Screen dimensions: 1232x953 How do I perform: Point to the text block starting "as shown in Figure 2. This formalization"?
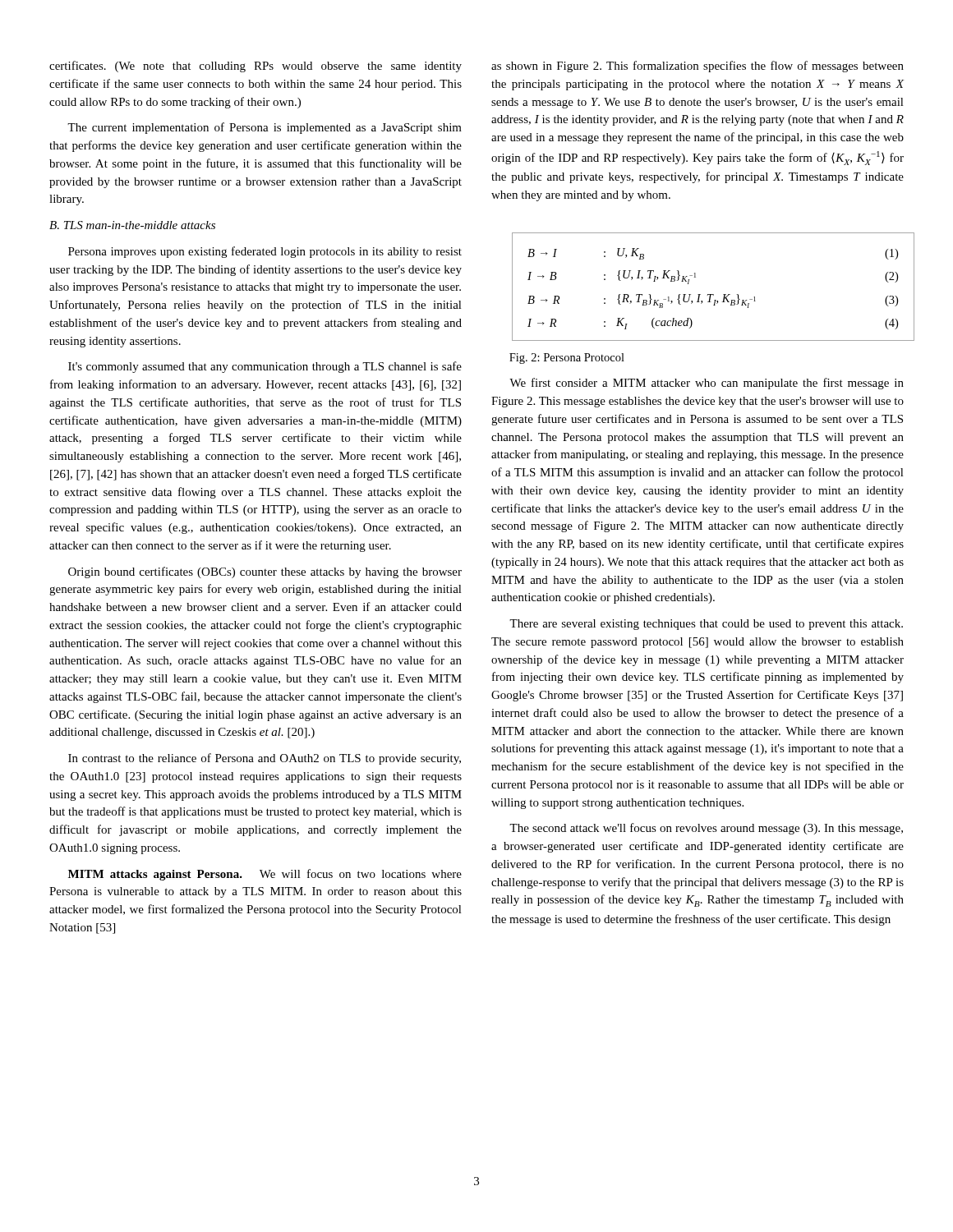[698, 131]
